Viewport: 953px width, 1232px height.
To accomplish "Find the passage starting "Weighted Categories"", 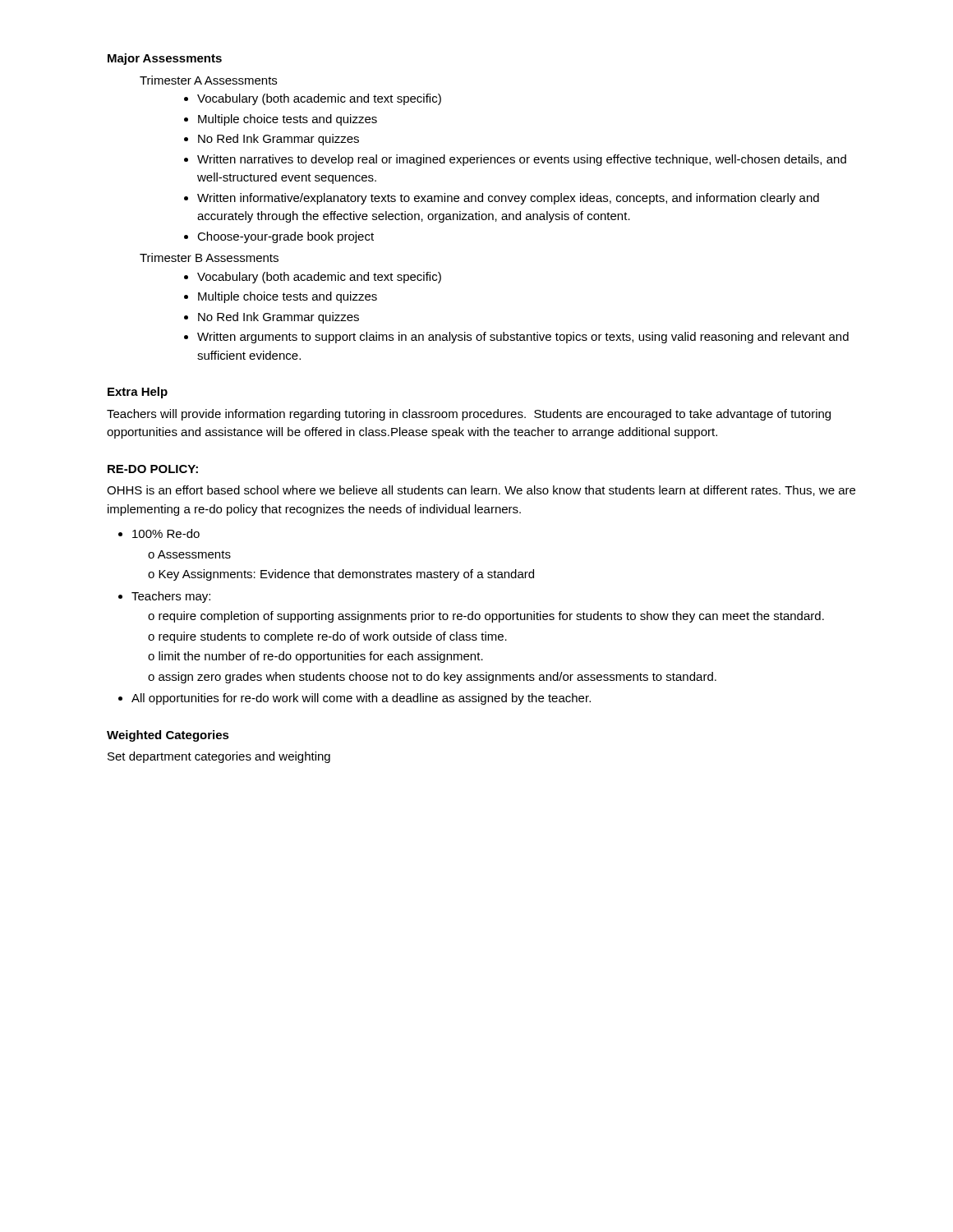I will coord(168,734).
